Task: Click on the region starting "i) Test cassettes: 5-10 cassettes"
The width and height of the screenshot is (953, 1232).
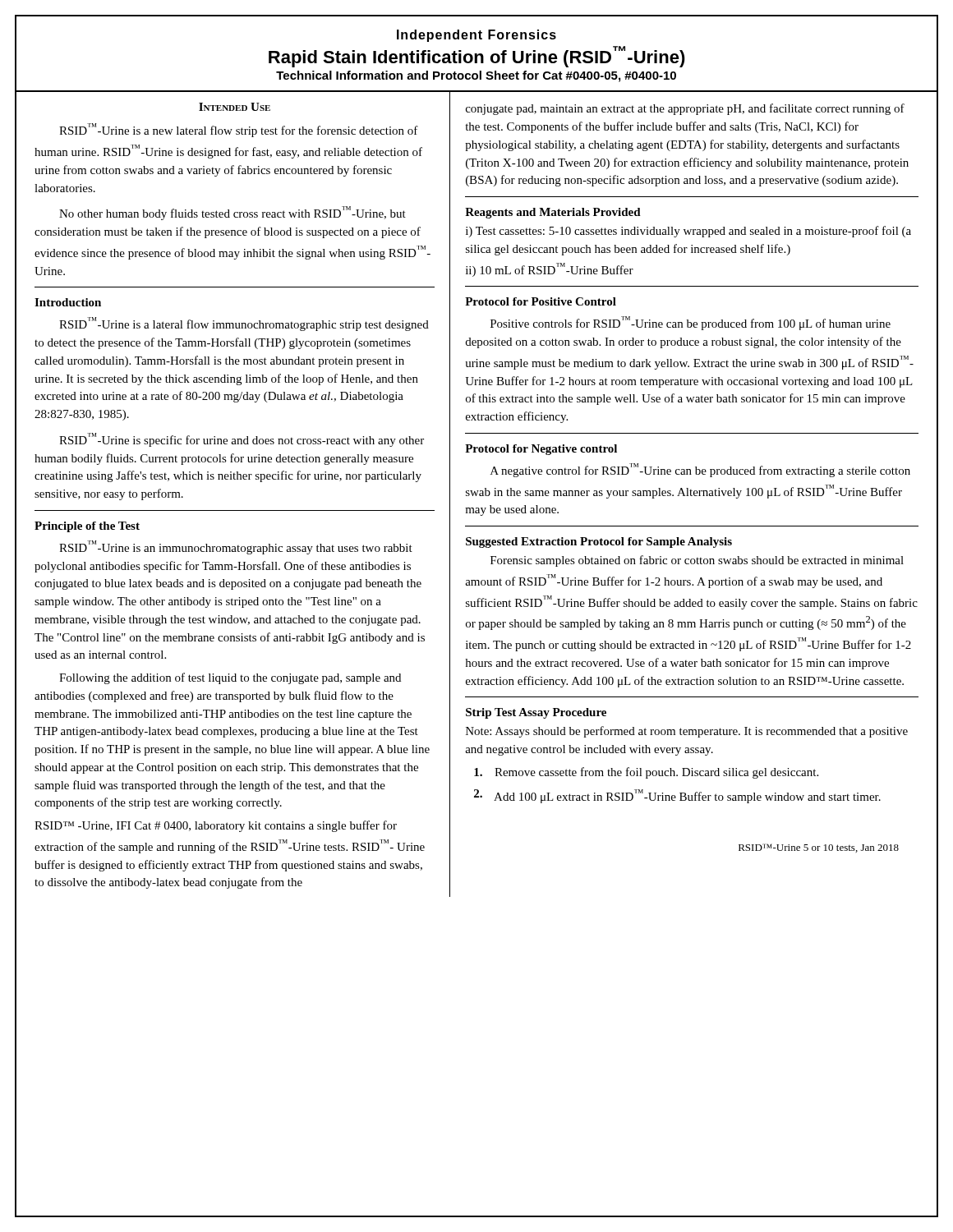Action: tap(692, 251)
